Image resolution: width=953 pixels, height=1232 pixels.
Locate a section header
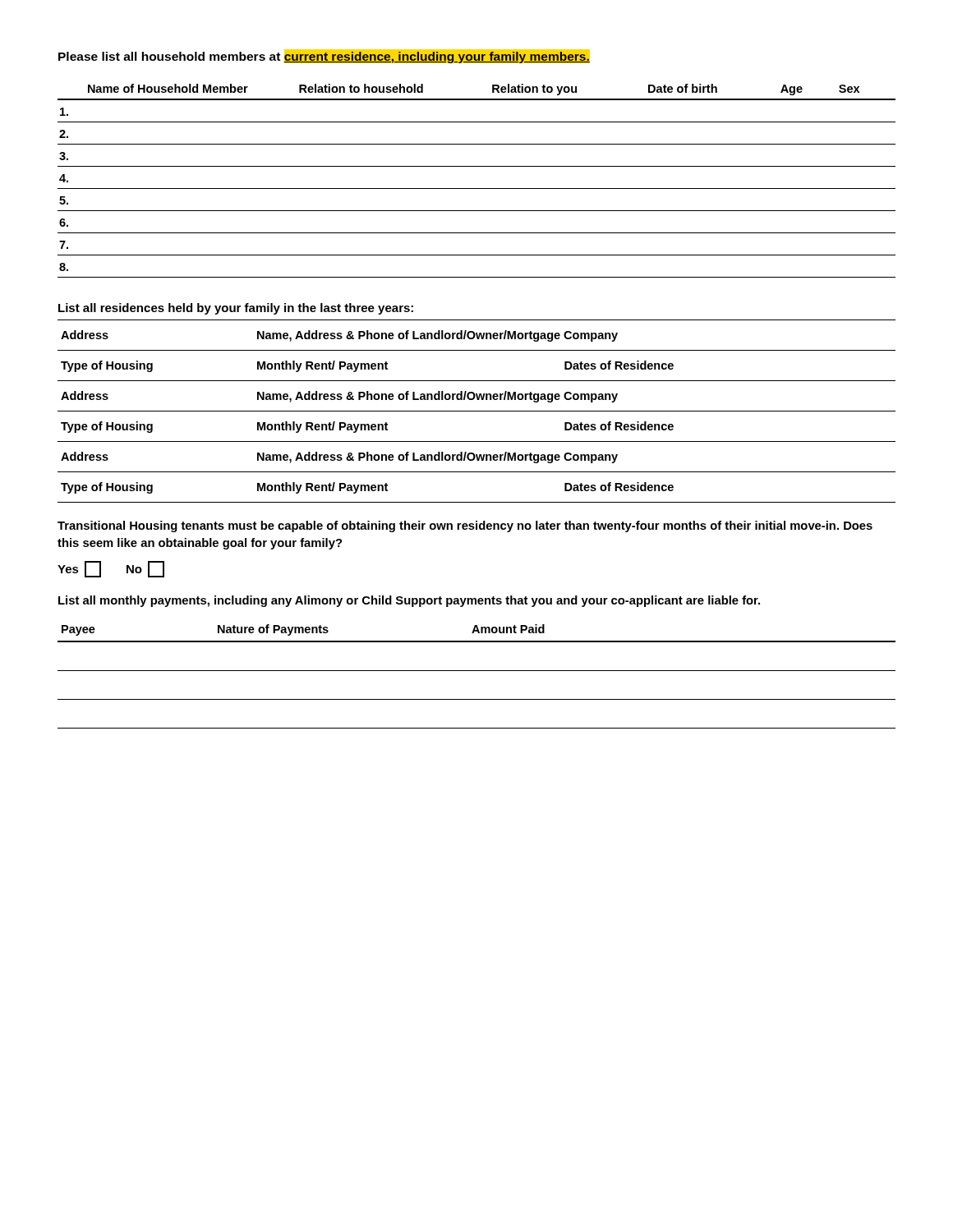(236, 308)
